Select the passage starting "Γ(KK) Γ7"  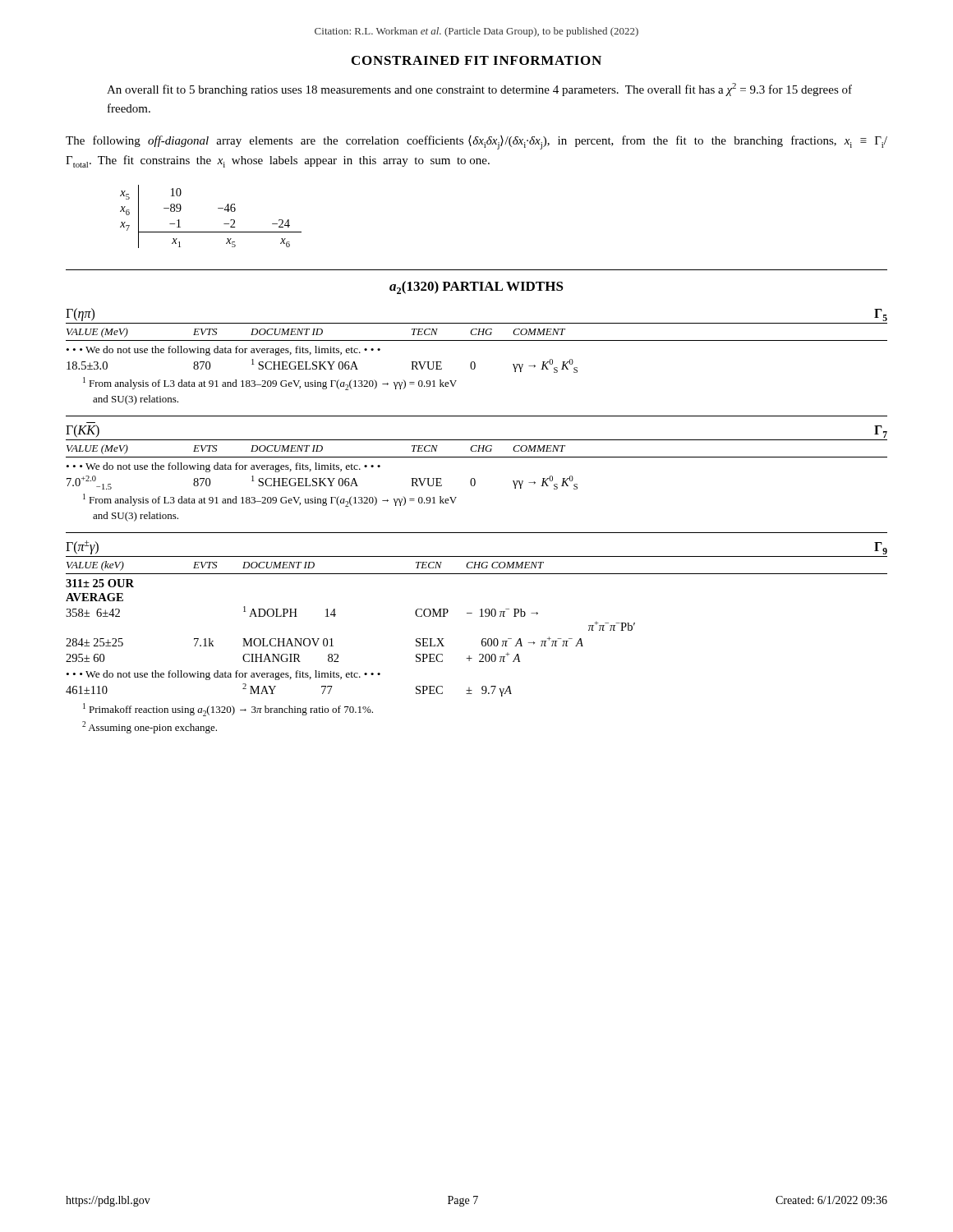(x=476, y=430)
